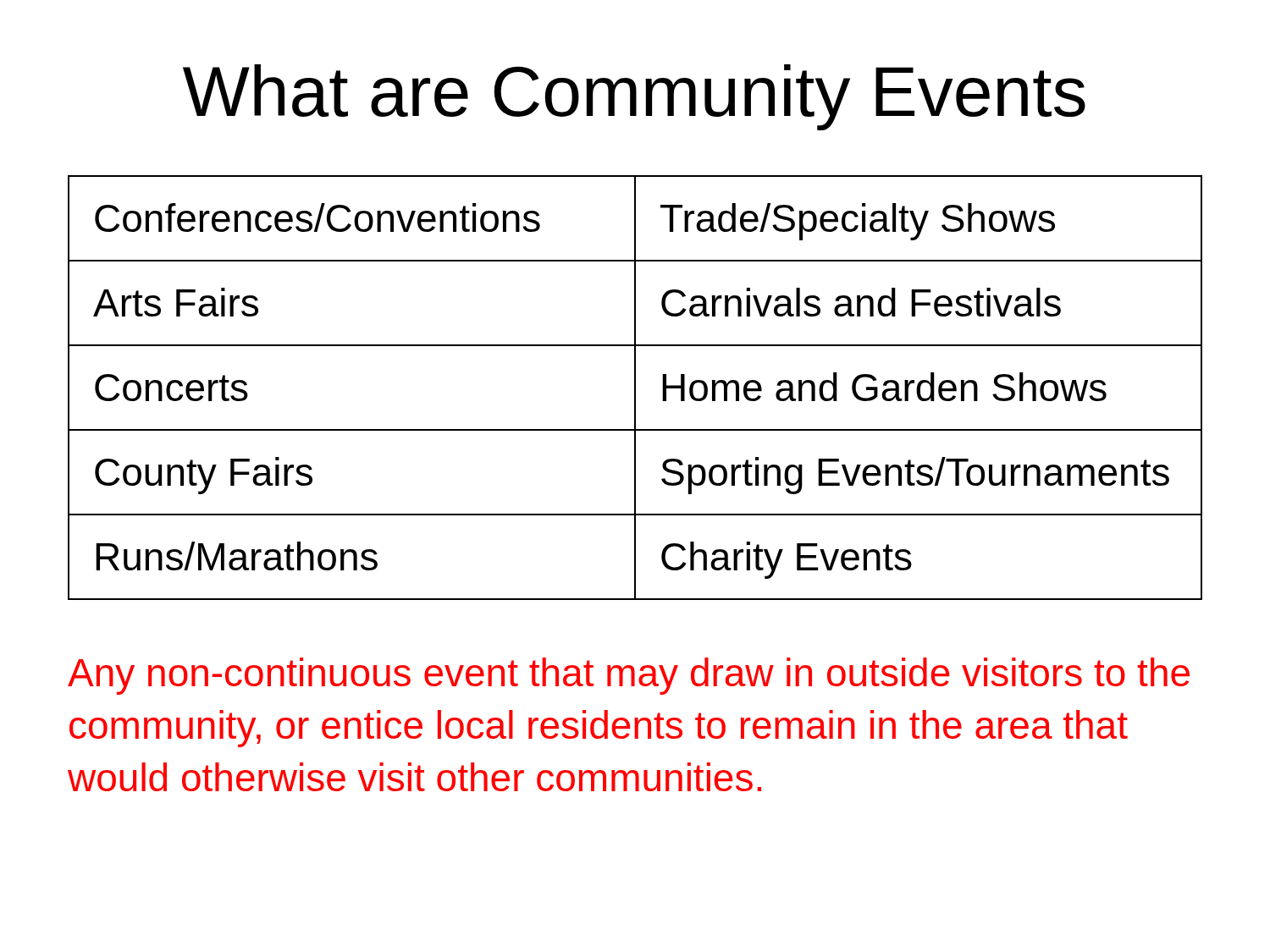
Task: Find the title
Action: (635, 92)
